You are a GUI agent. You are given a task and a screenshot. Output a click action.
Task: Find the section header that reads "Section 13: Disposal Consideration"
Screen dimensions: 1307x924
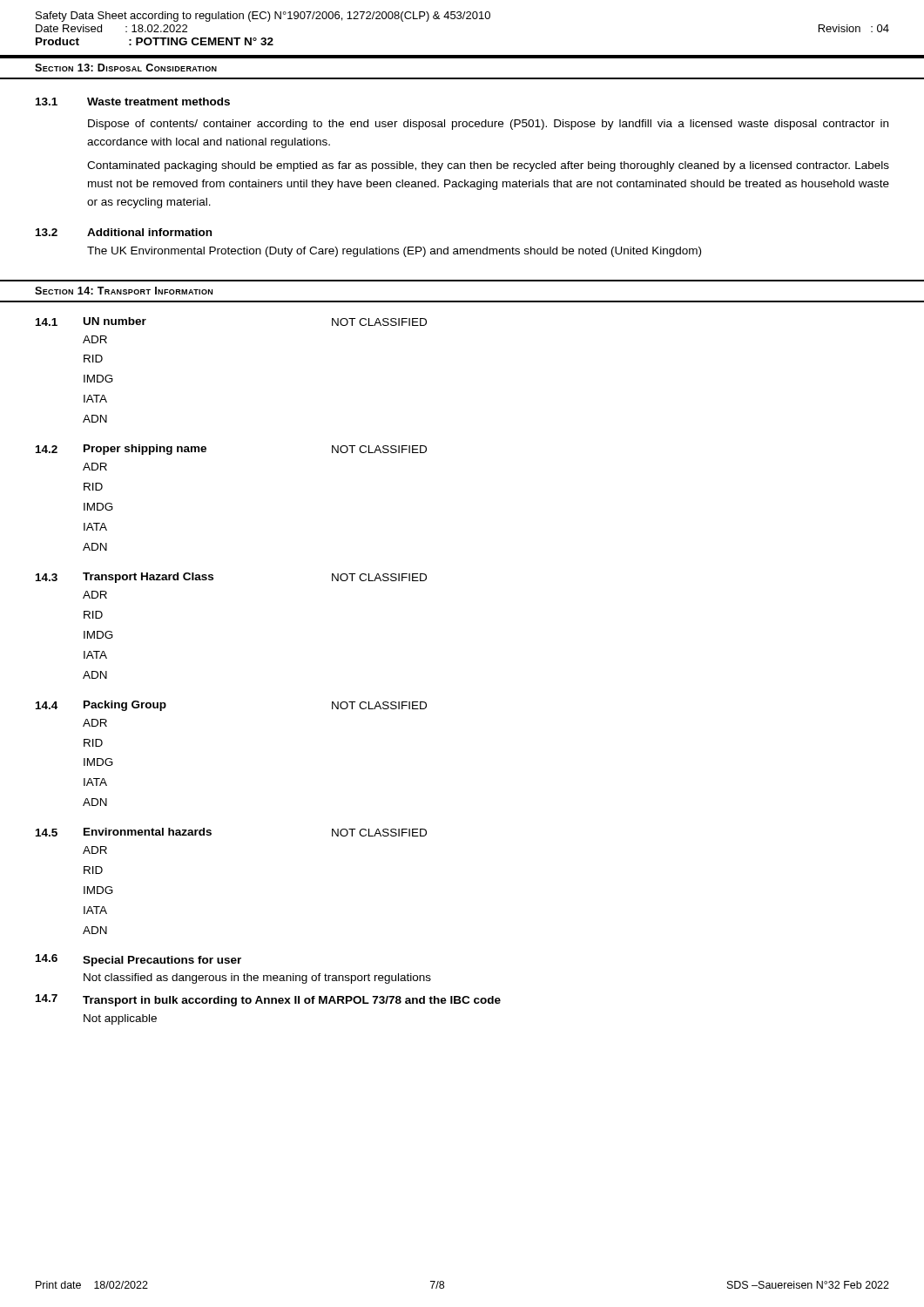pos(126,68)
